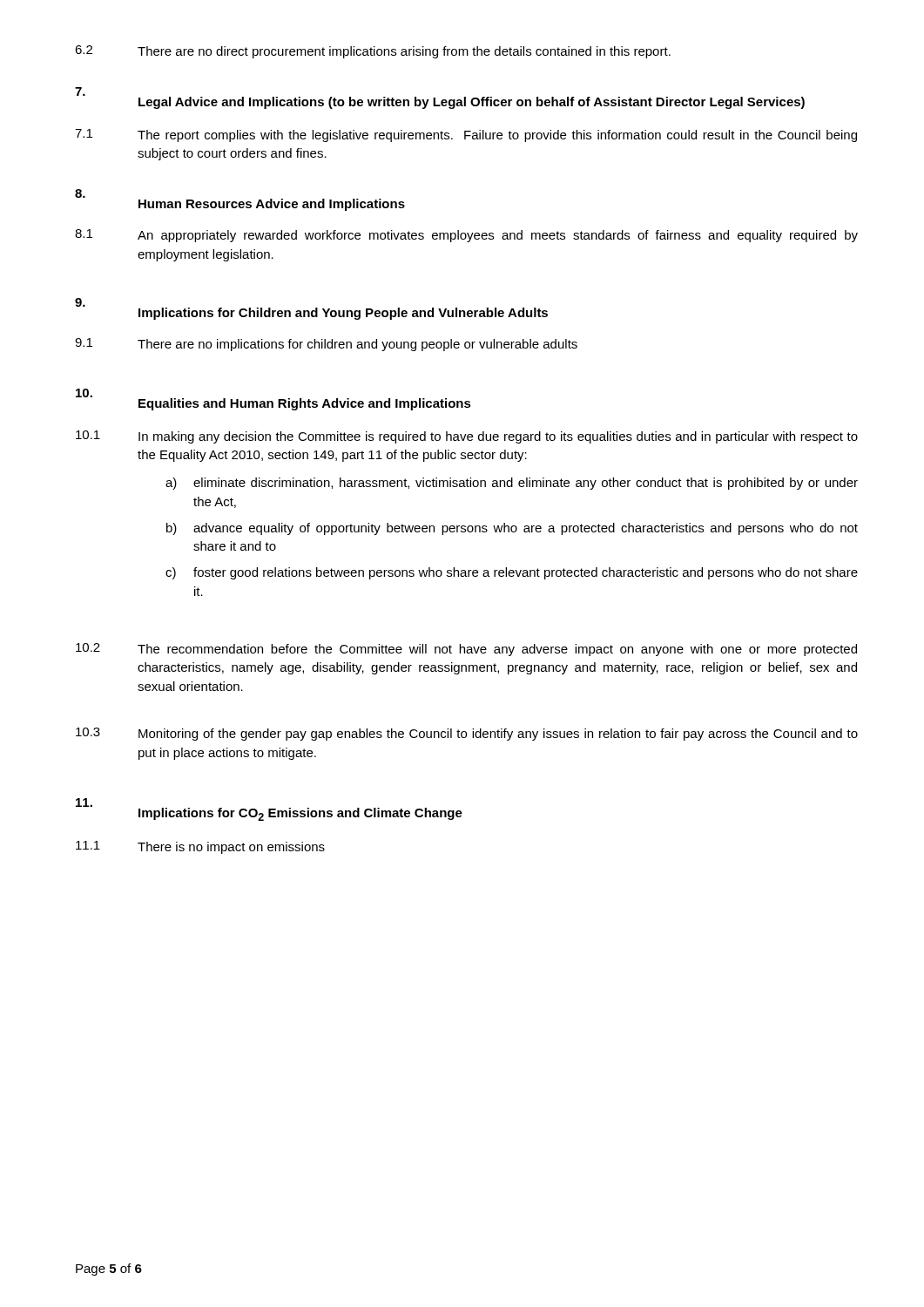
Task: Find the block on this page that starts "1 There is no impact"
Action: pyautogui.click(x=200, y=847)
